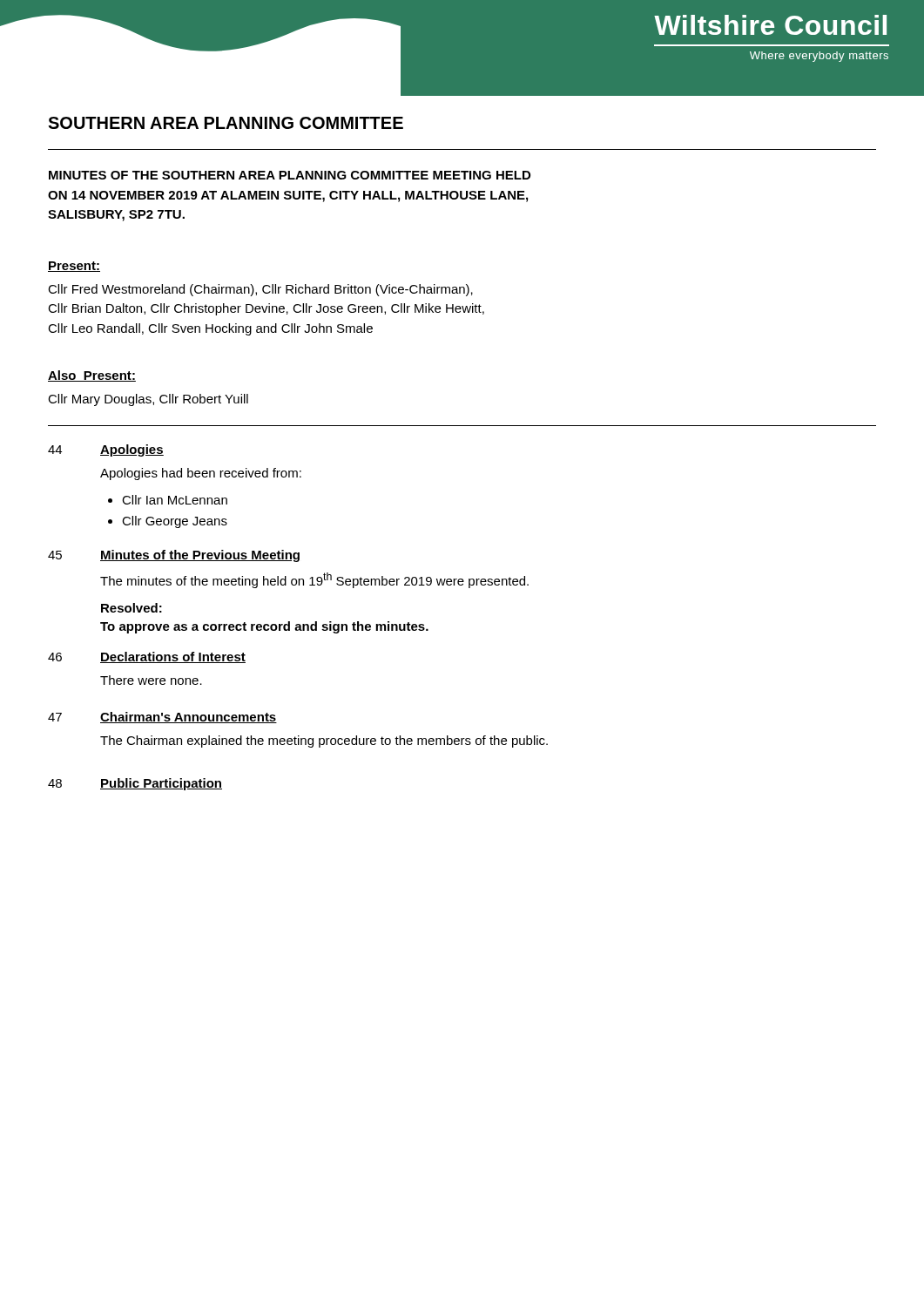
Task: Point to the passage starting "SOUTHERN AREA PLANNING COMMITTEE"
Action: pyautogui.click(x=226, y=123)
